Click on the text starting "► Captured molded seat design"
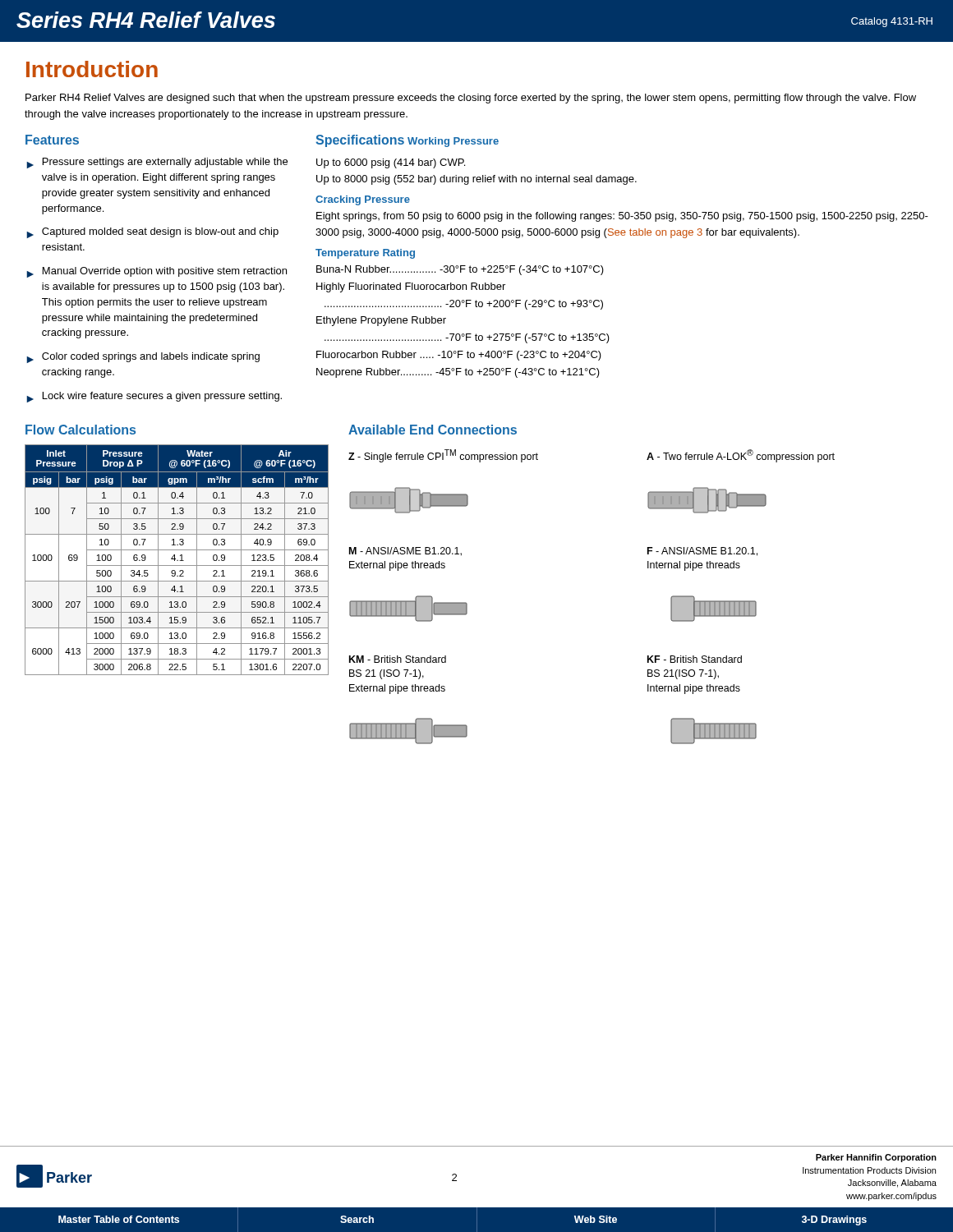953x1232 pixels. point(160,240)
